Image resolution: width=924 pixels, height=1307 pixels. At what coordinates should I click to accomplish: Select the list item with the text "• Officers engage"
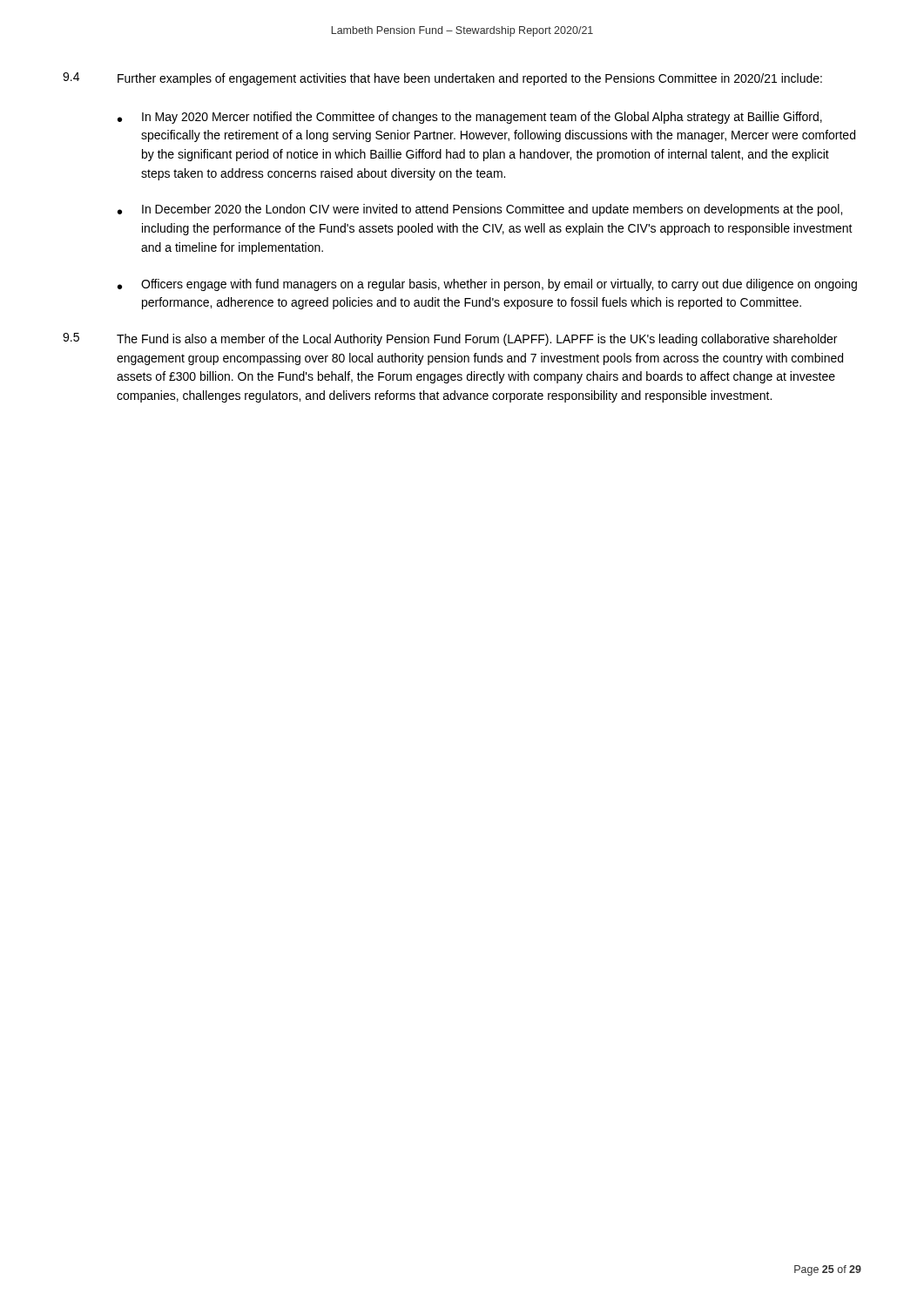coord(489,294)
